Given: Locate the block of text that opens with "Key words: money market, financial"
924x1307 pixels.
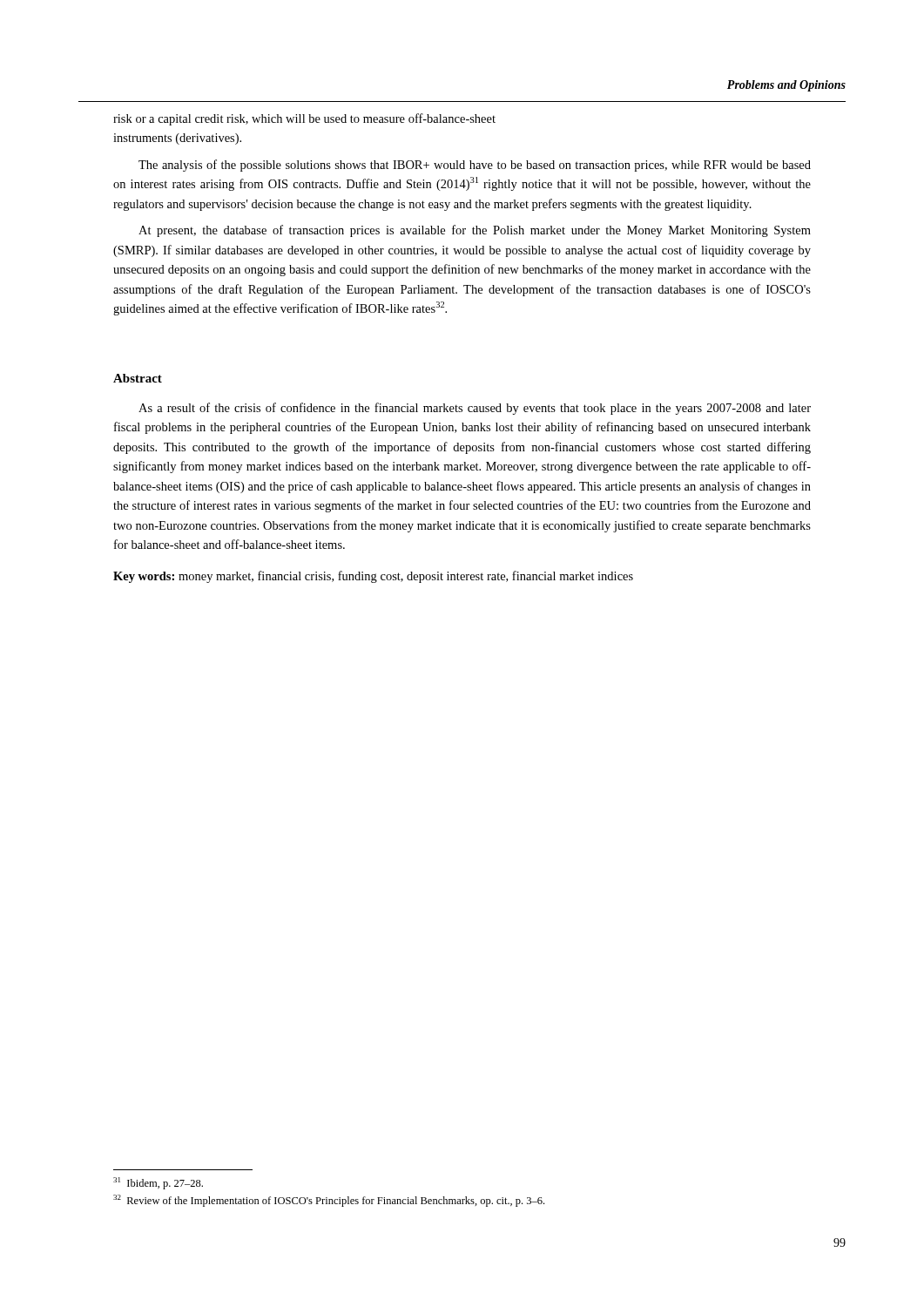Looking at the screenshot, I should coord(373,576).
